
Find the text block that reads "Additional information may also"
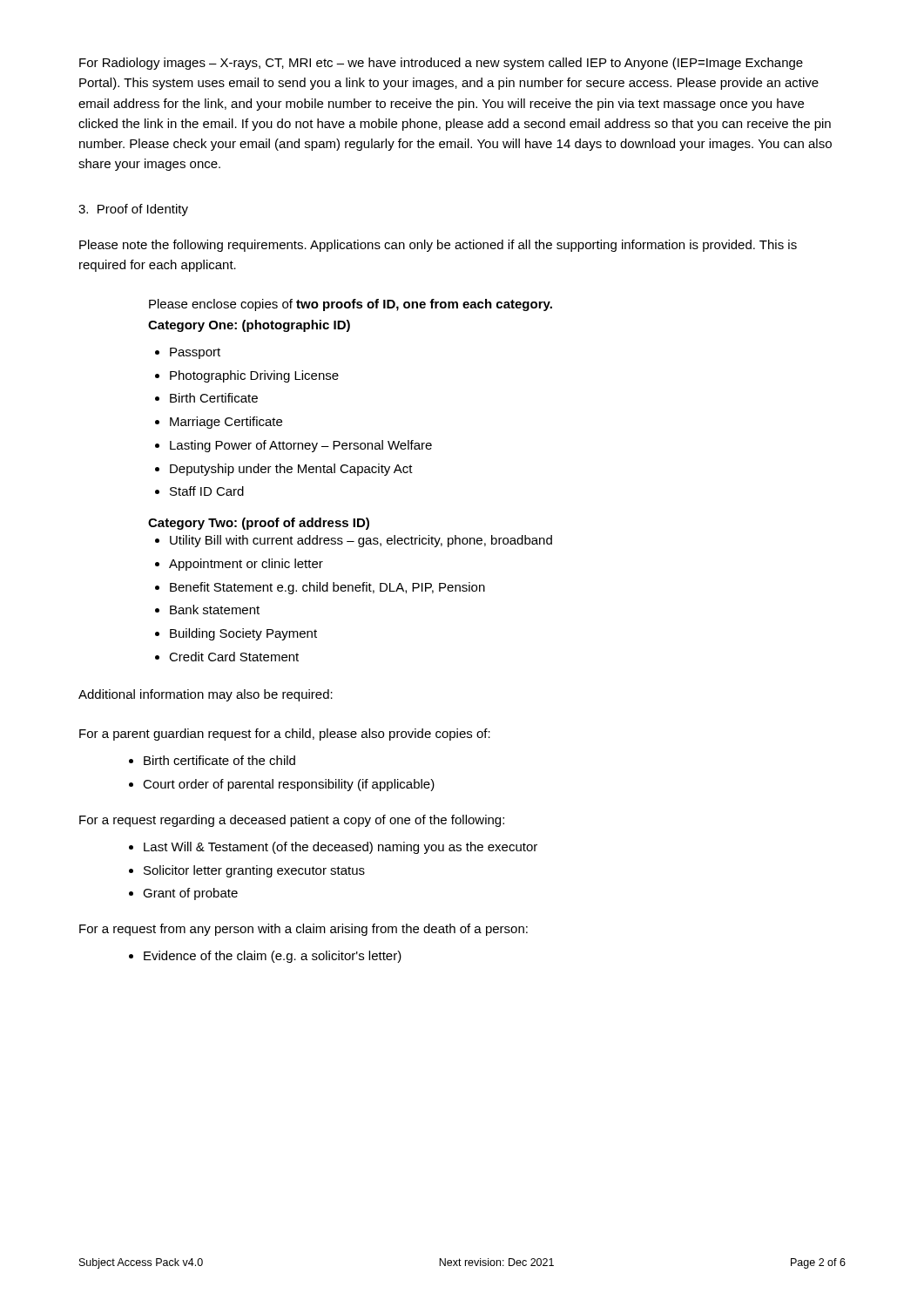coord(206,694)
